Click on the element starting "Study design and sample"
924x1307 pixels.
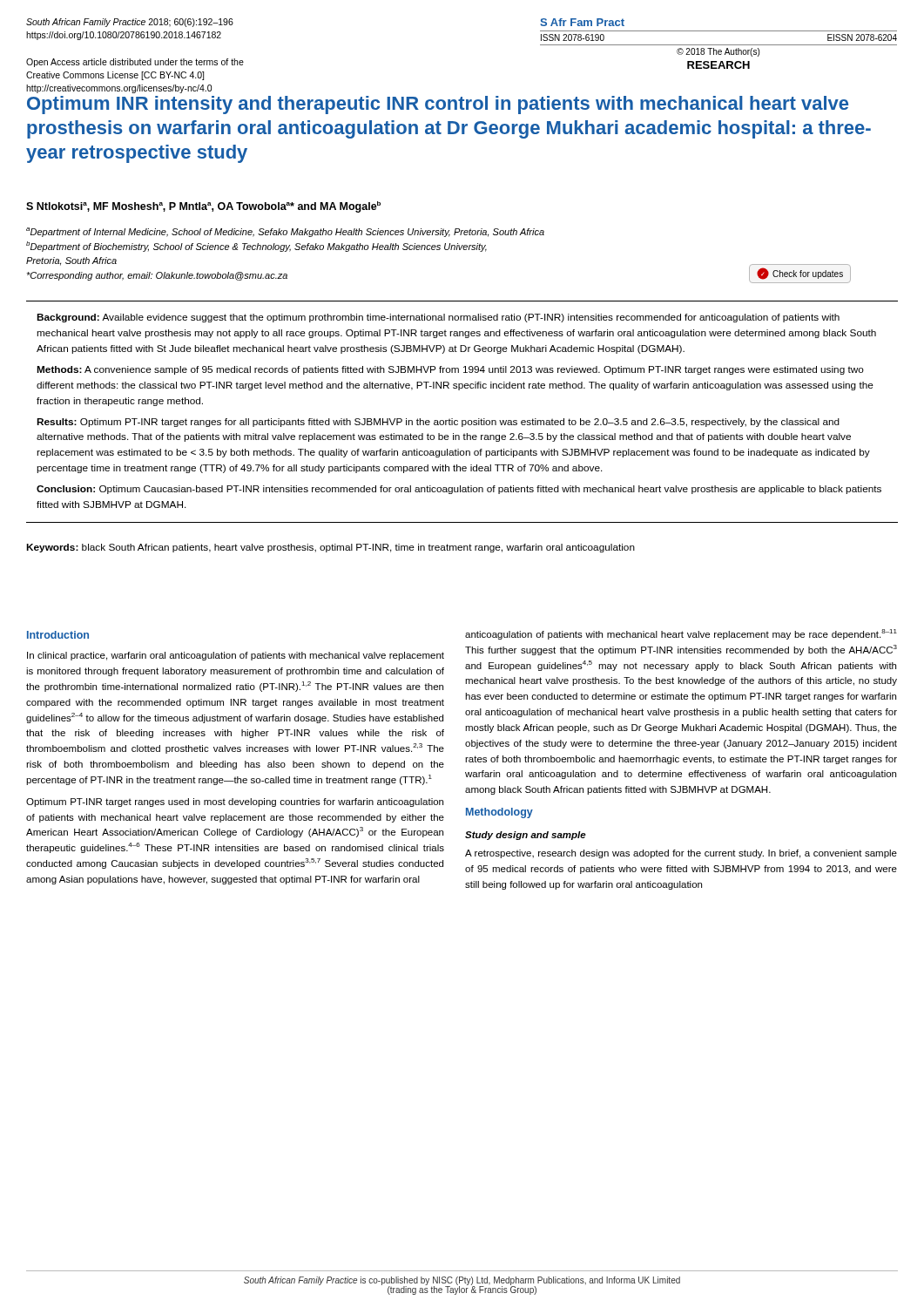pyautogui.click(x=525, y=835)
